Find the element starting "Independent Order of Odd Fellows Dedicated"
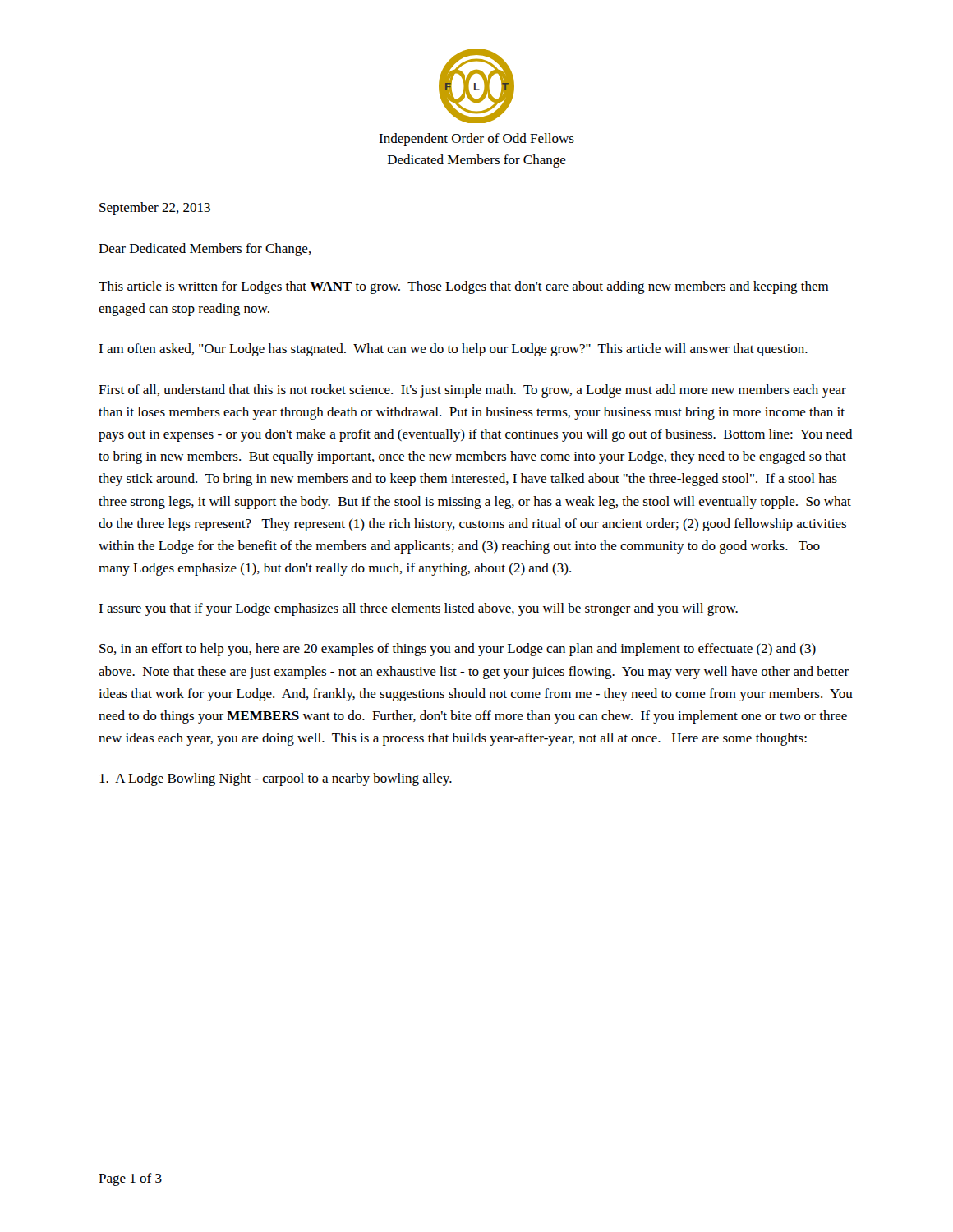 476,149
